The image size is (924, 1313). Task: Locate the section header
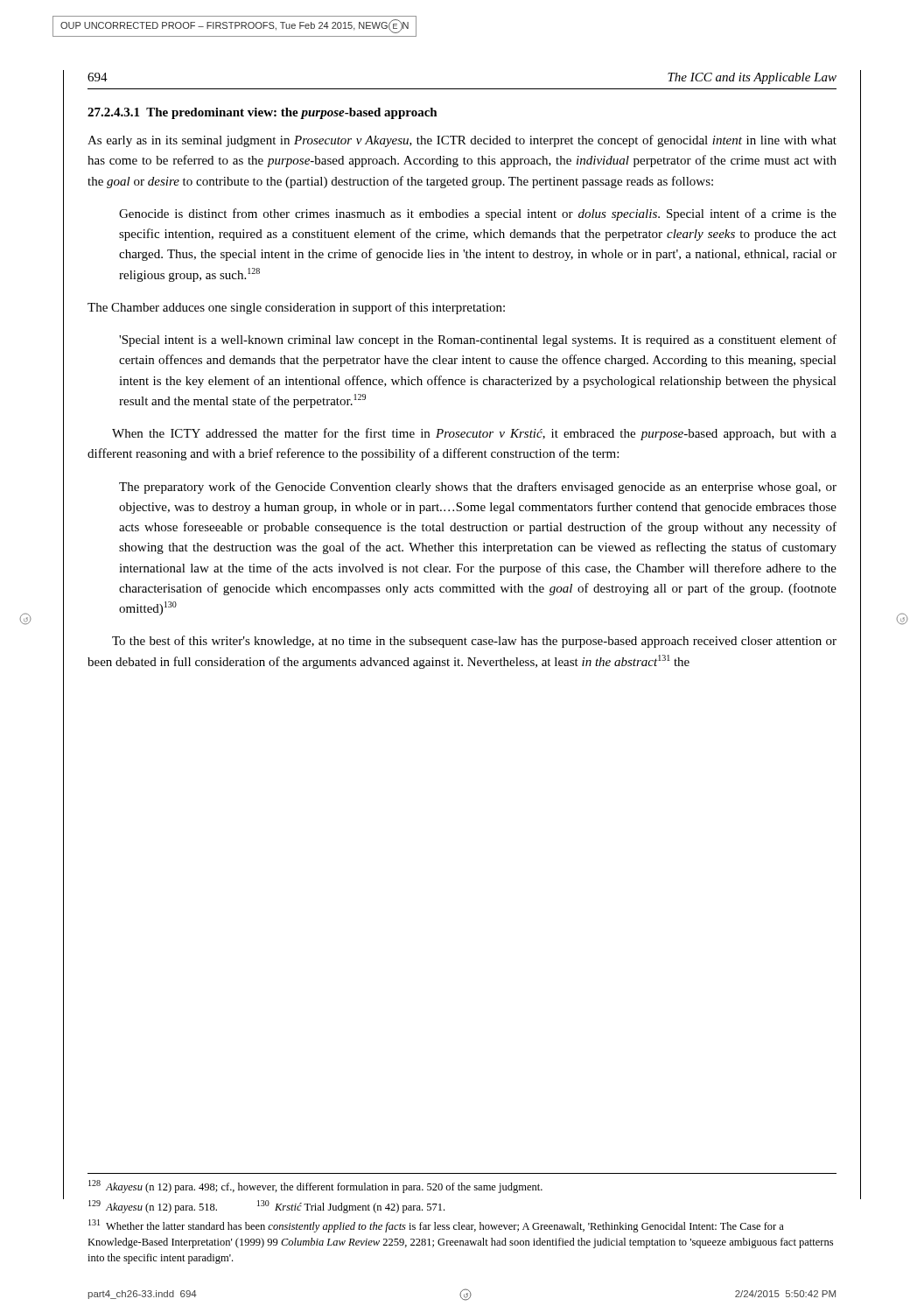[262, 112]
